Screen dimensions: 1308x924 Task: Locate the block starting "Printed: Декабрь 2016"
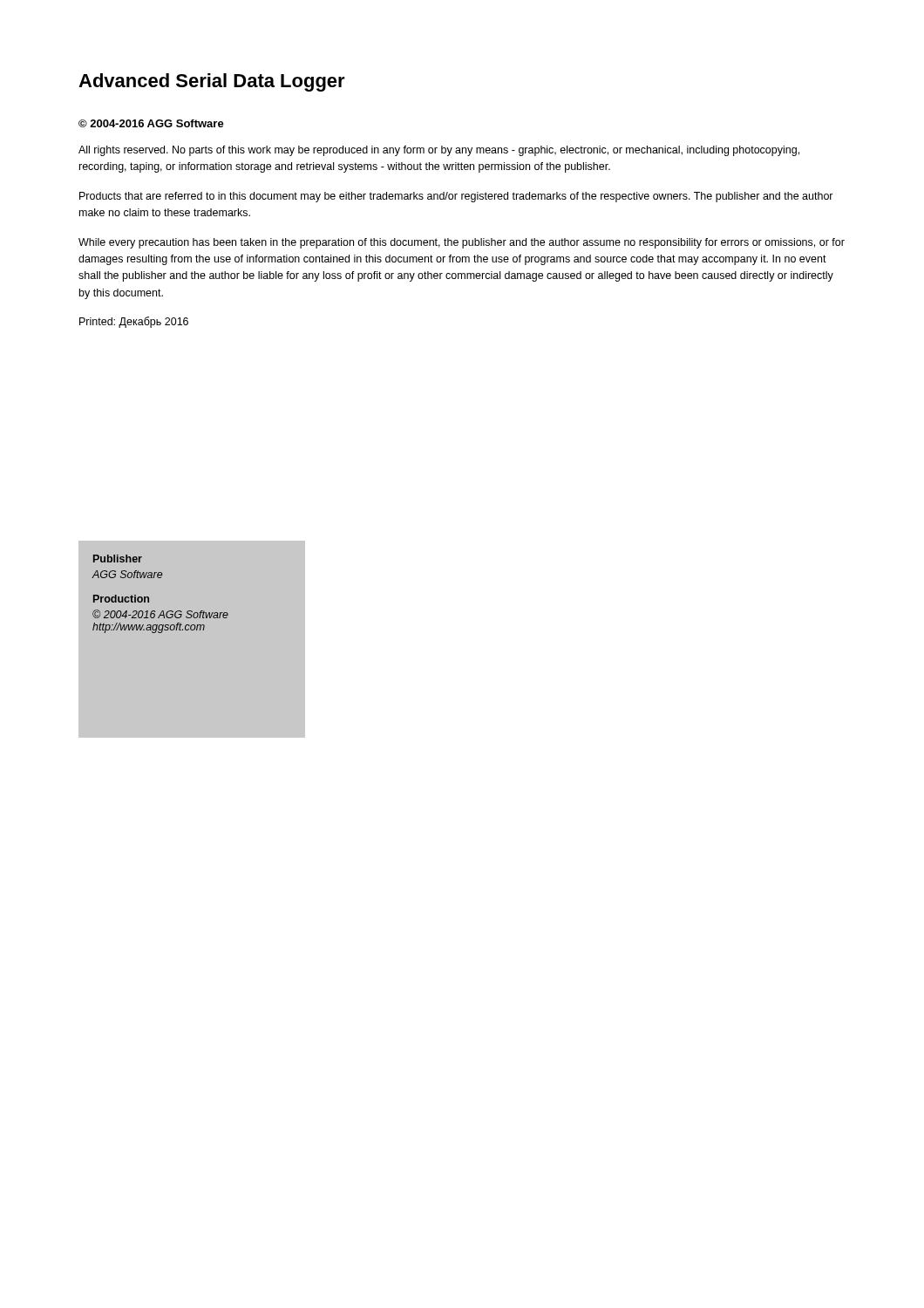134,322
